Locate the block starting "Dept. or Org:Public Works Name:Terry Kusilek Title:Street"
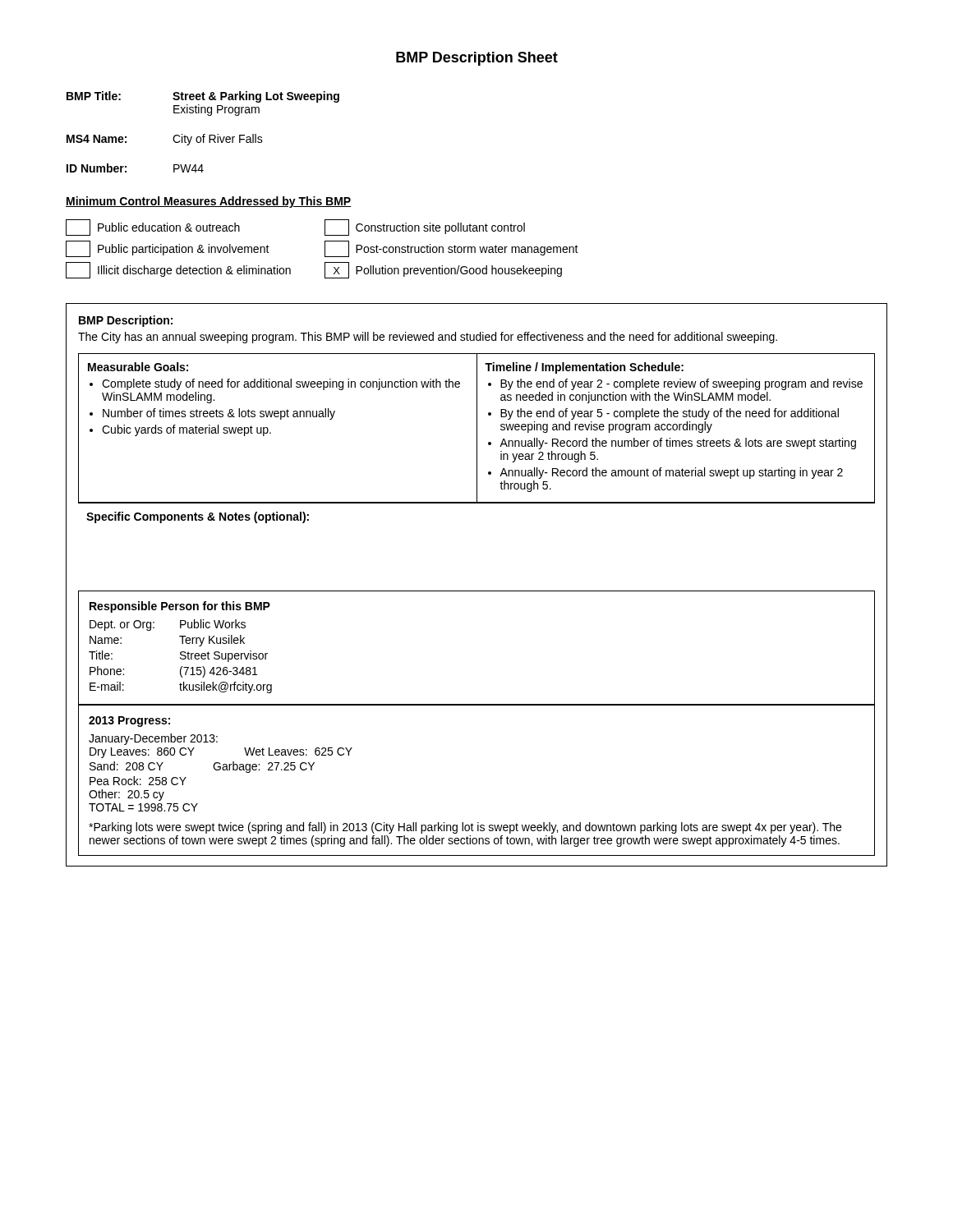This screenshot has width=953, height=1232. 180,656
